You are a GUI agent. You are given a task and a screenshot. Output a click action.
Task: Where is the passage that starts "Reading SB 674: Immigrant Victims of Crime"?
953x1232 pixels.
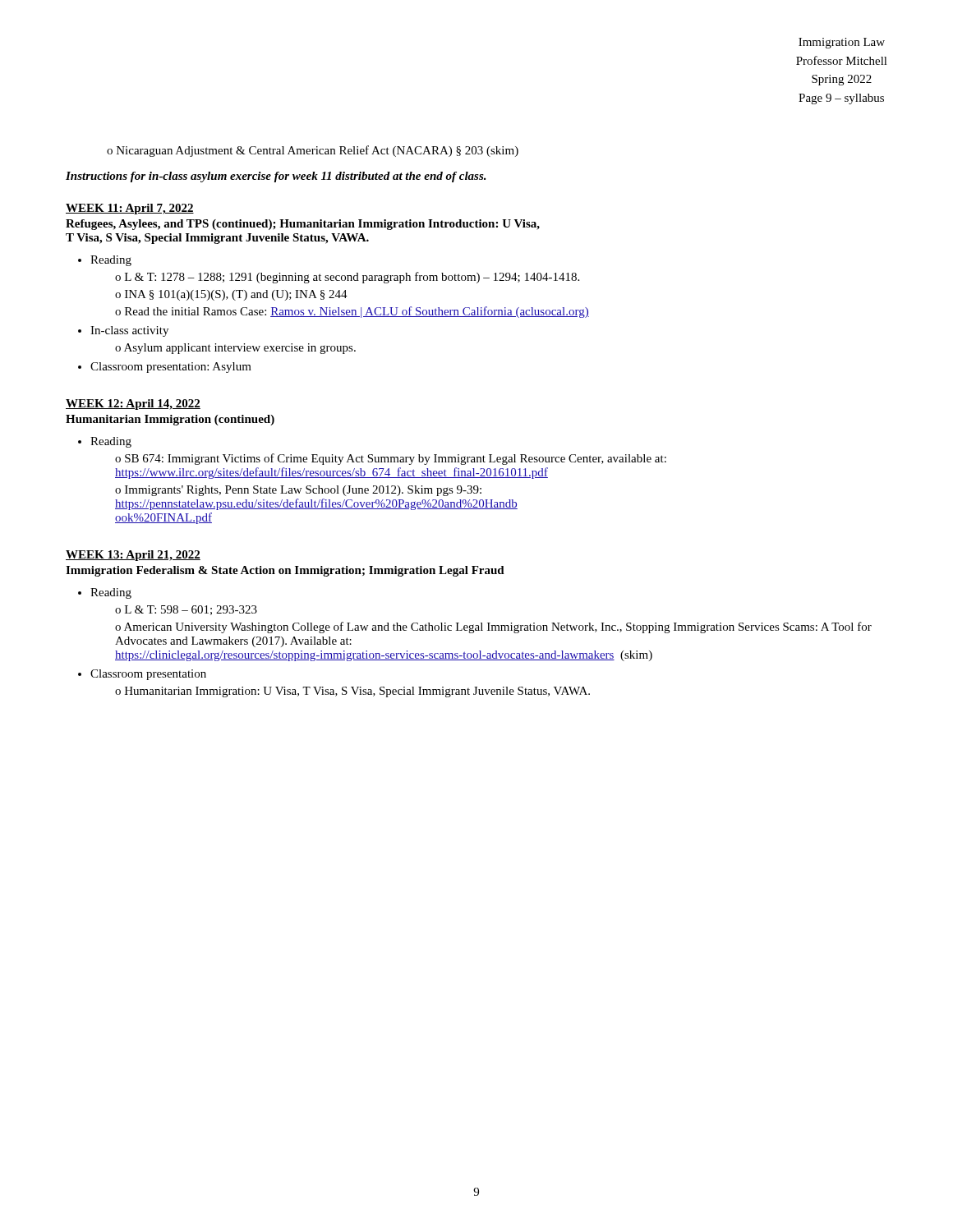pyautogui.click(x=489, y=480)
